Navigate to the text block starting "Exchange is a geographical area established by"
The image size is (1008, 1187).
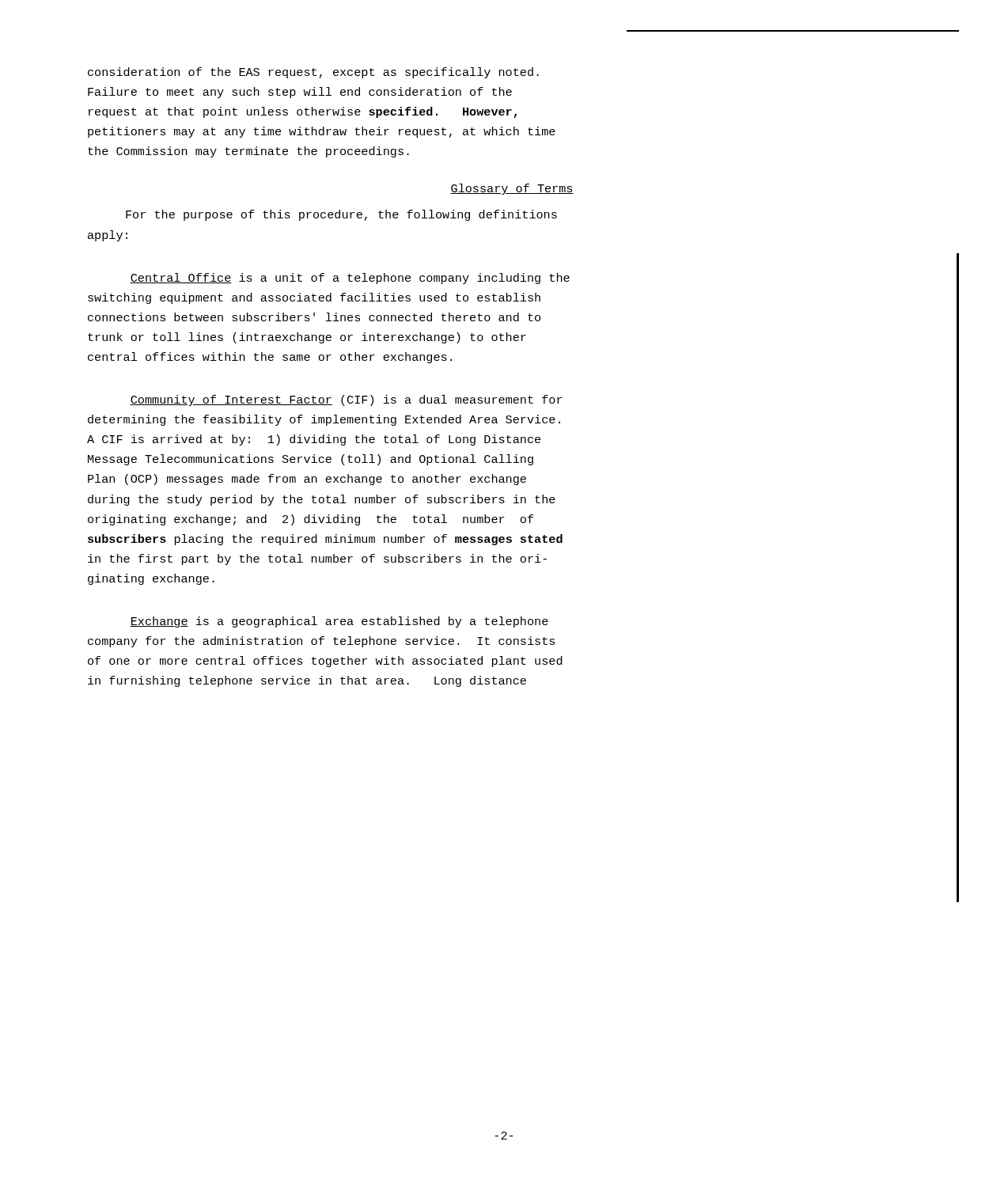pyautogui.click(x=325, y=652)
